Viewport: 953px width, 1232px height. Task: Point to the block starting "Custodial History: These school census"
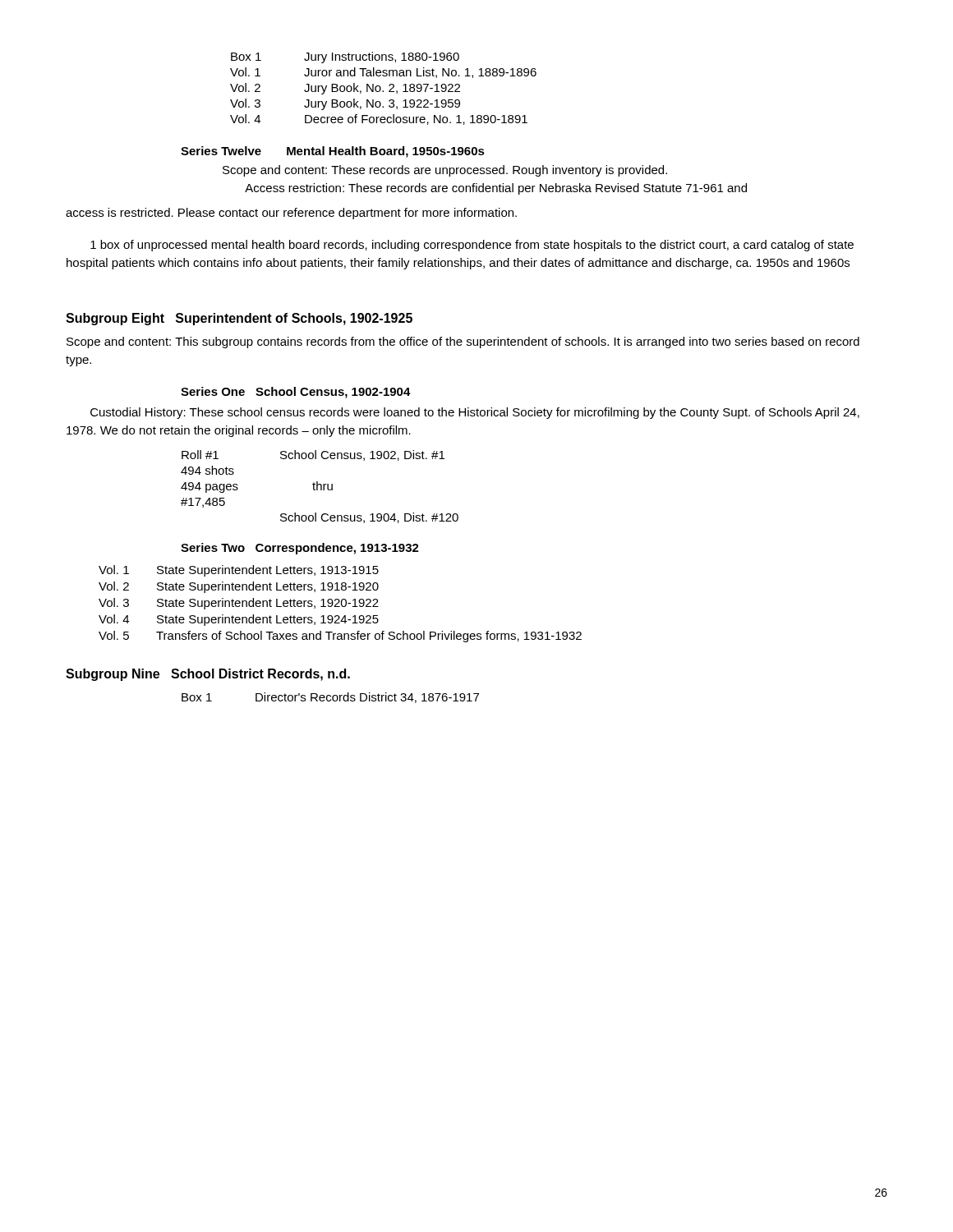pyautogui.click(x=463, y=421)
